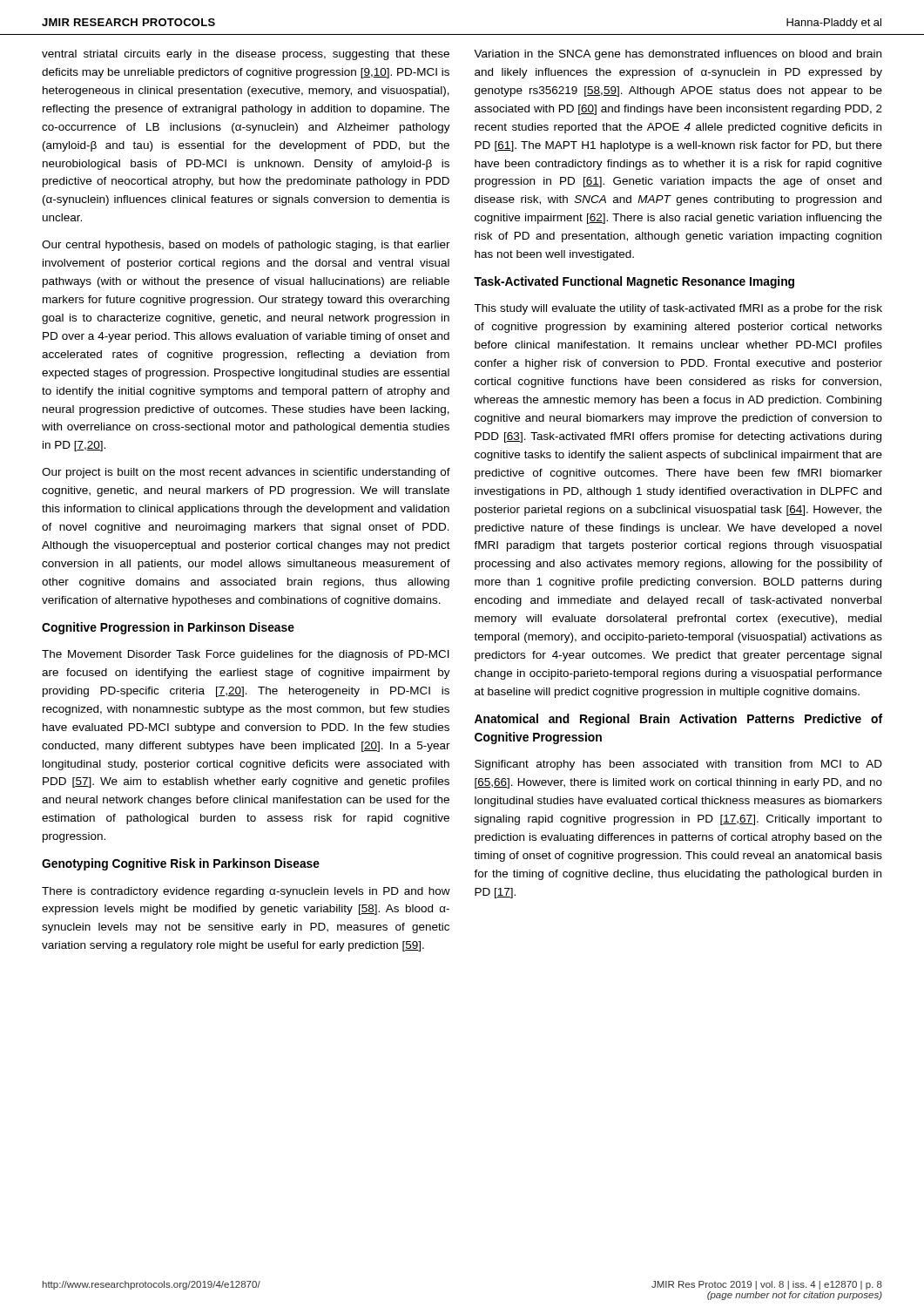Screen dimensions: 1307x924
Task: Find the block on this page that starts "This study will"
Action: point(678,501)
